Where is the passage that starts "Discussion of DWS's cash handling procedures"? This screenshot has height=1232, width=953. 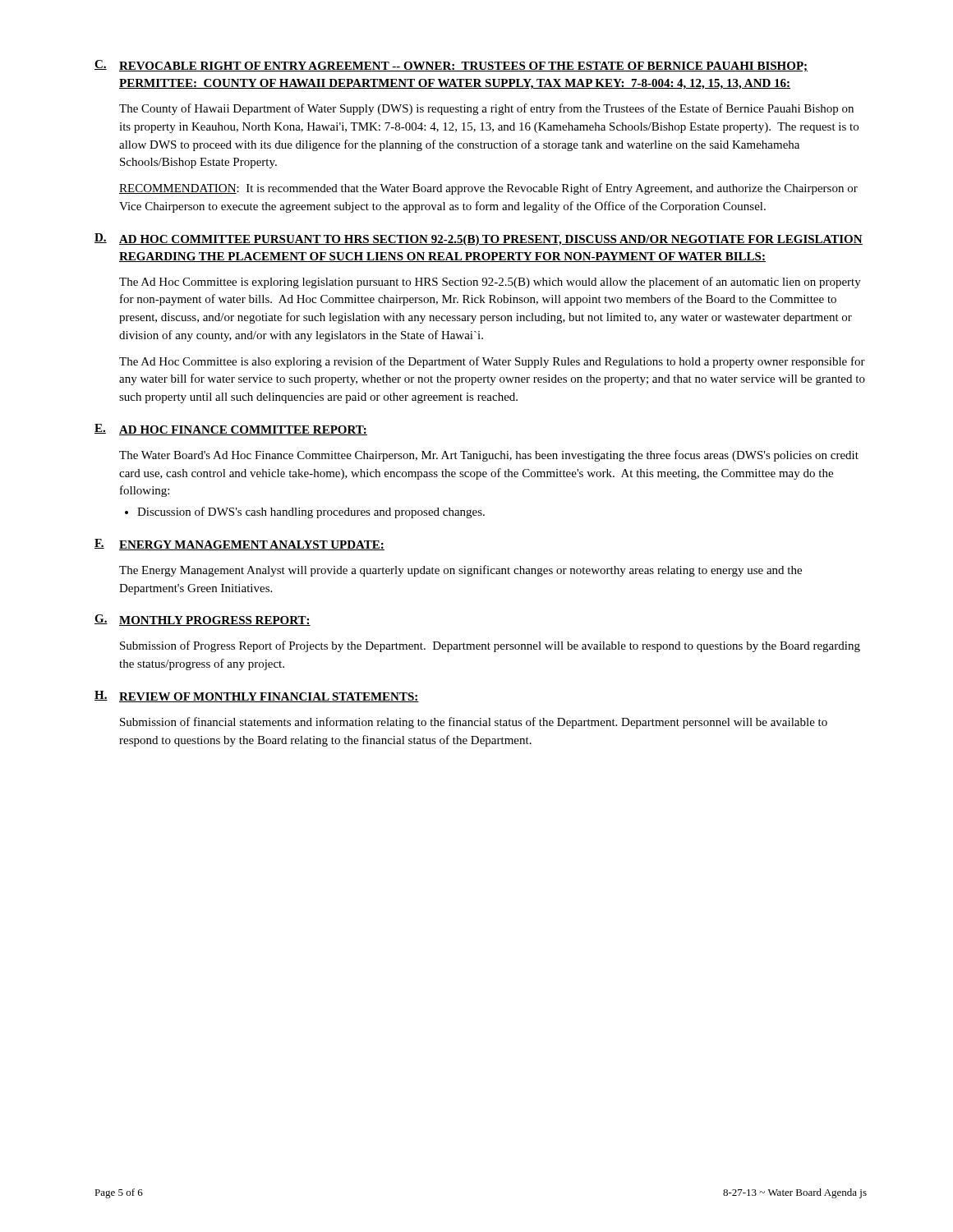coord(311,512)
